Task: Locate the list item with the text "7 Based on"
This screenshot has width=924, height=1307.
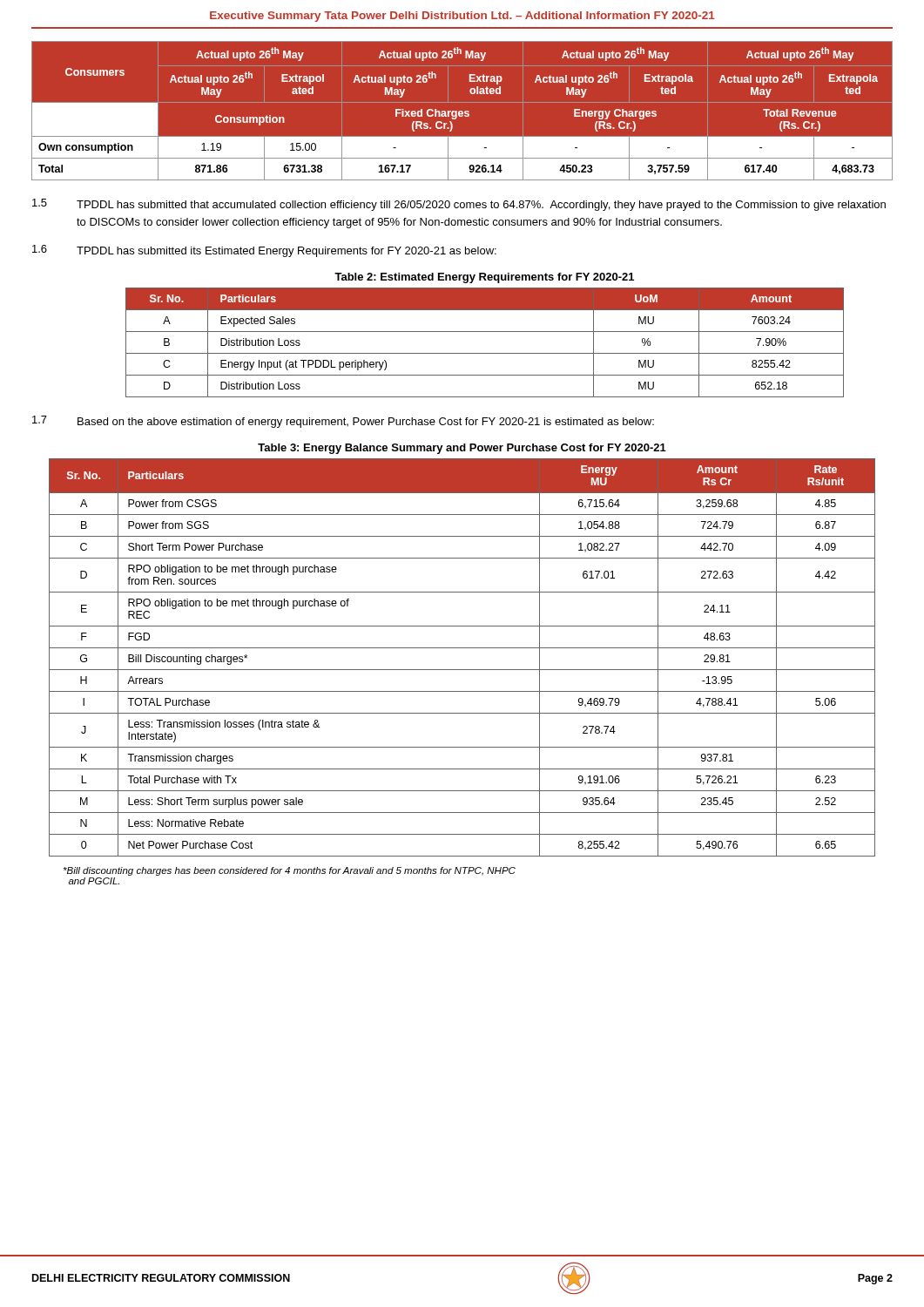Action: (462, 422)
